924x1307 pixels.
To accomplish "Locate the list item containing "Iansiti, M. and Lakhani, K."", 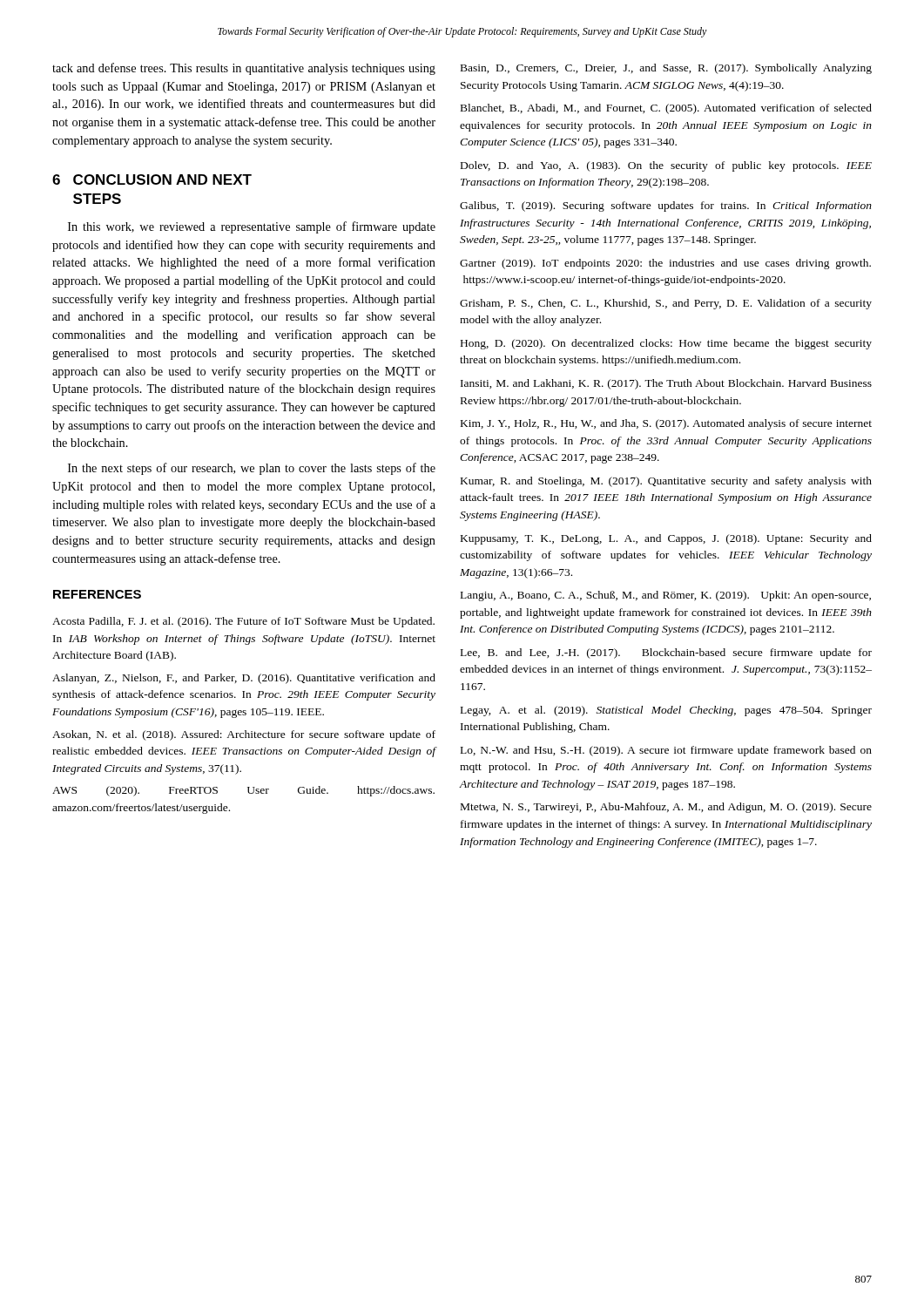I will point(666,391).
